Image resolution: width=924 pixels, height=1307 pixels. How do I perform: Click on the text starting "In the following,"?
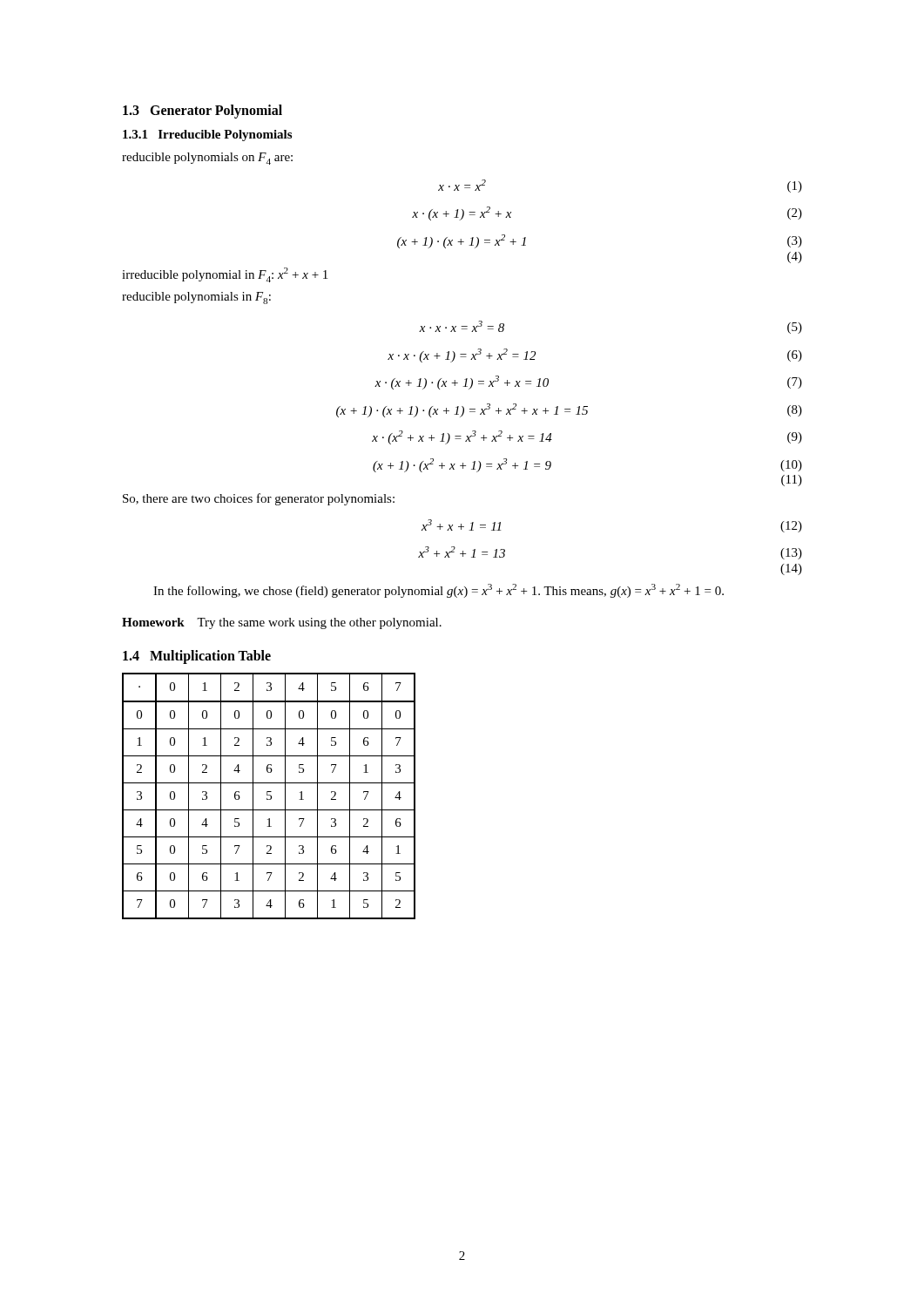(439, 589)
